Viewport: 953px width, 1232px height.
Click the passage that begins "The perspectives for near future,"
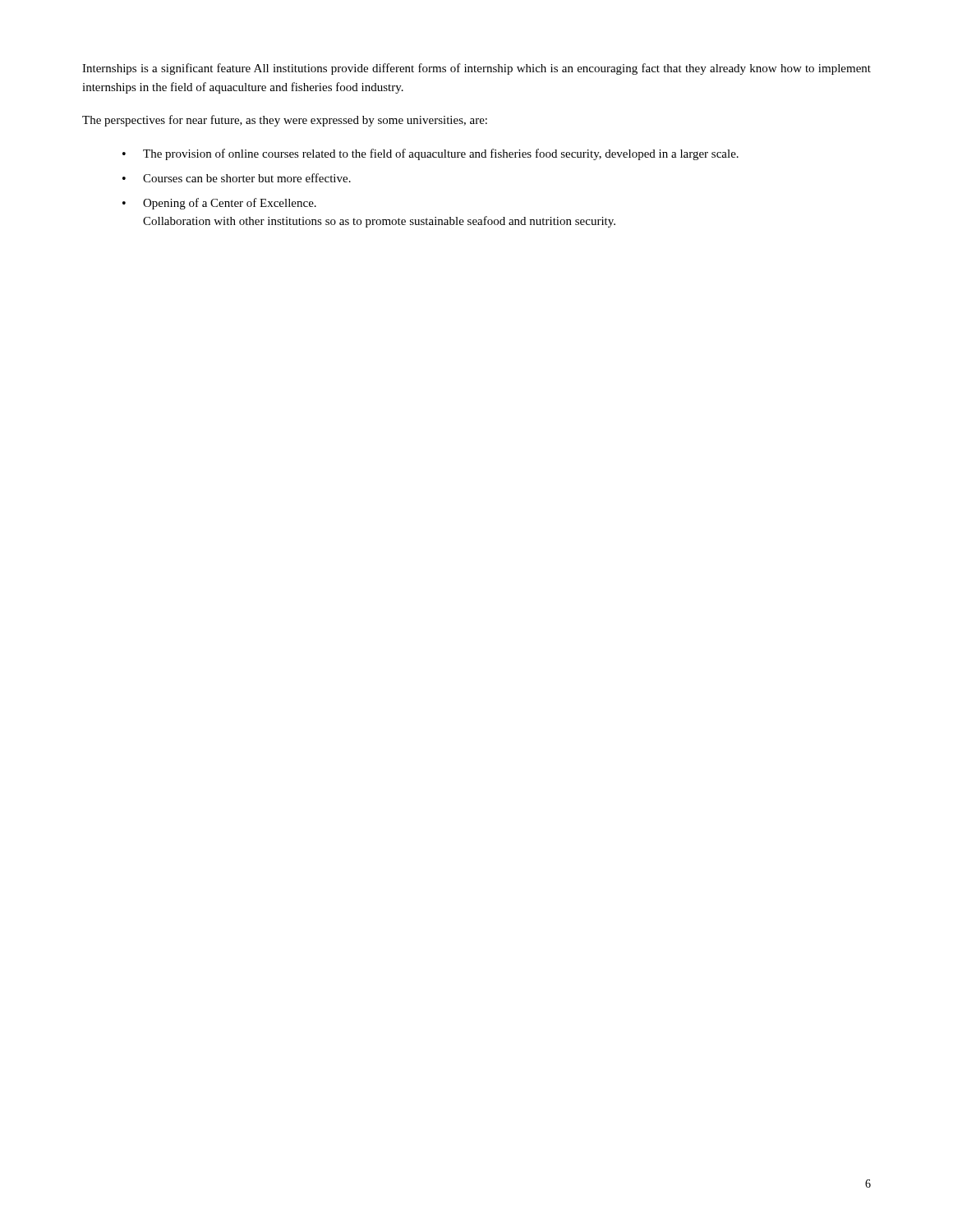[x=285, y=120]
